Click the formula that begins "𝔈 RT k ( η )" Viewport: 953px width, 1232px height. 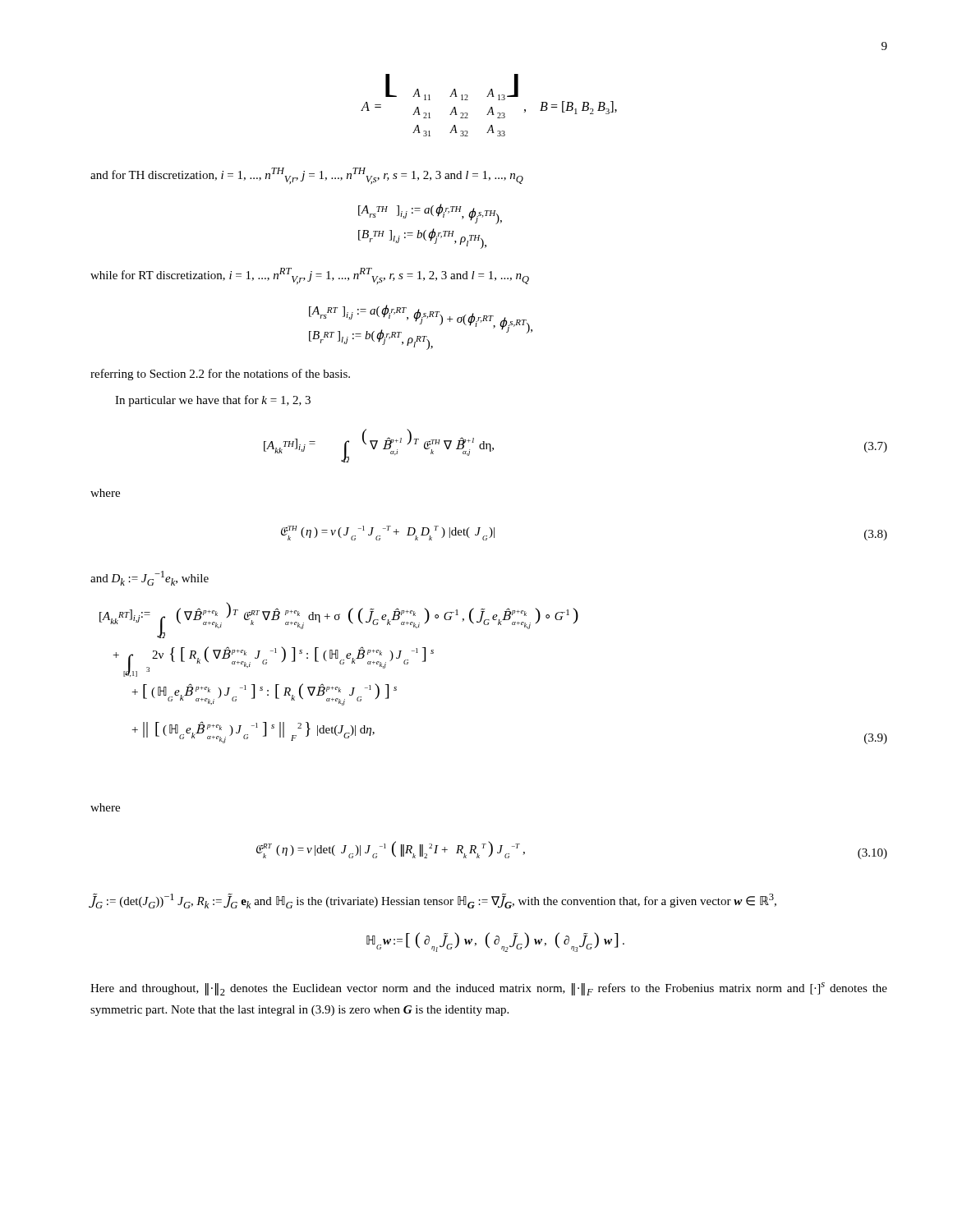click(x=489, y=853)
